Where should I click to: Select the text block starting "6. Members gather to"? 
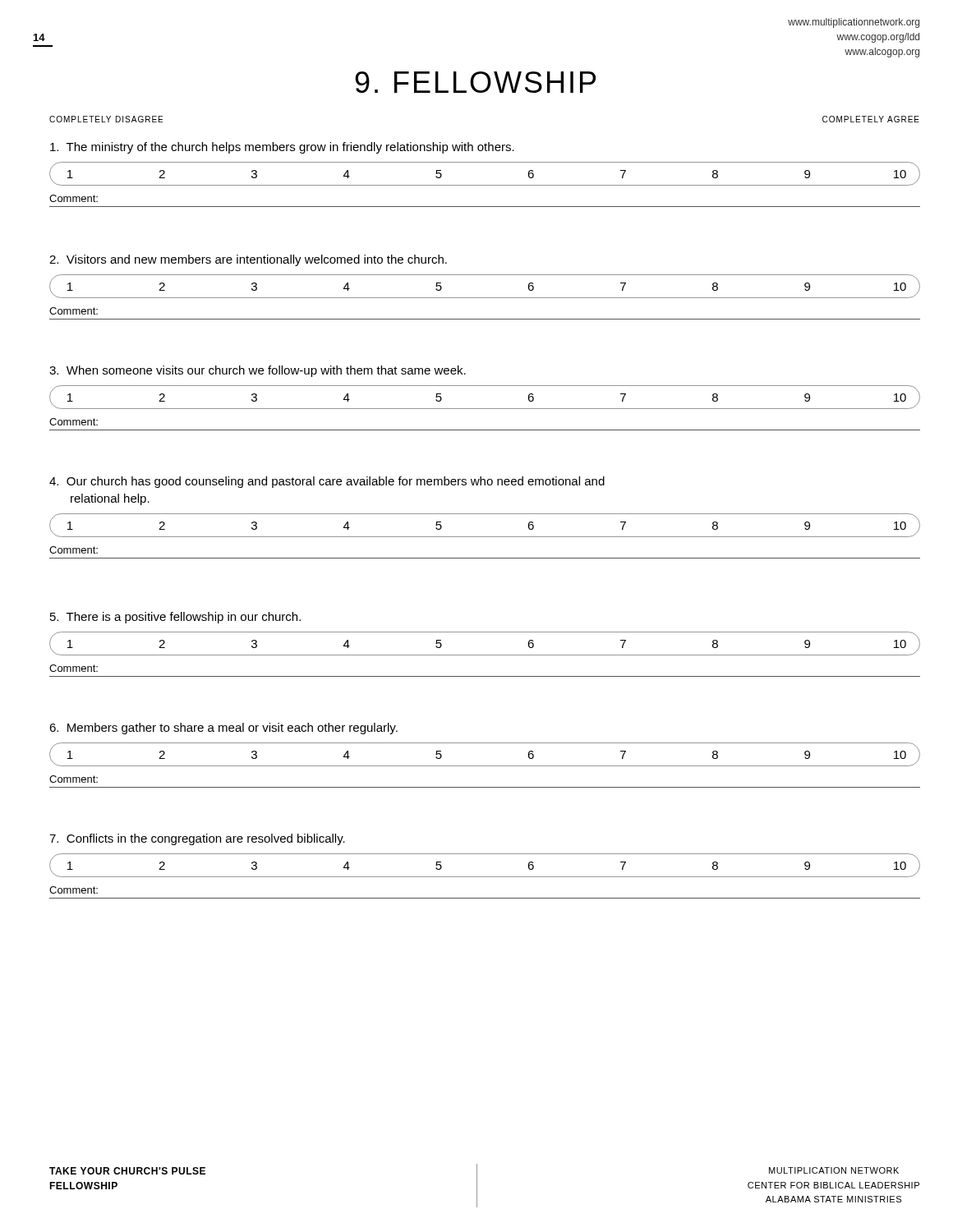[x=485, y=753]
